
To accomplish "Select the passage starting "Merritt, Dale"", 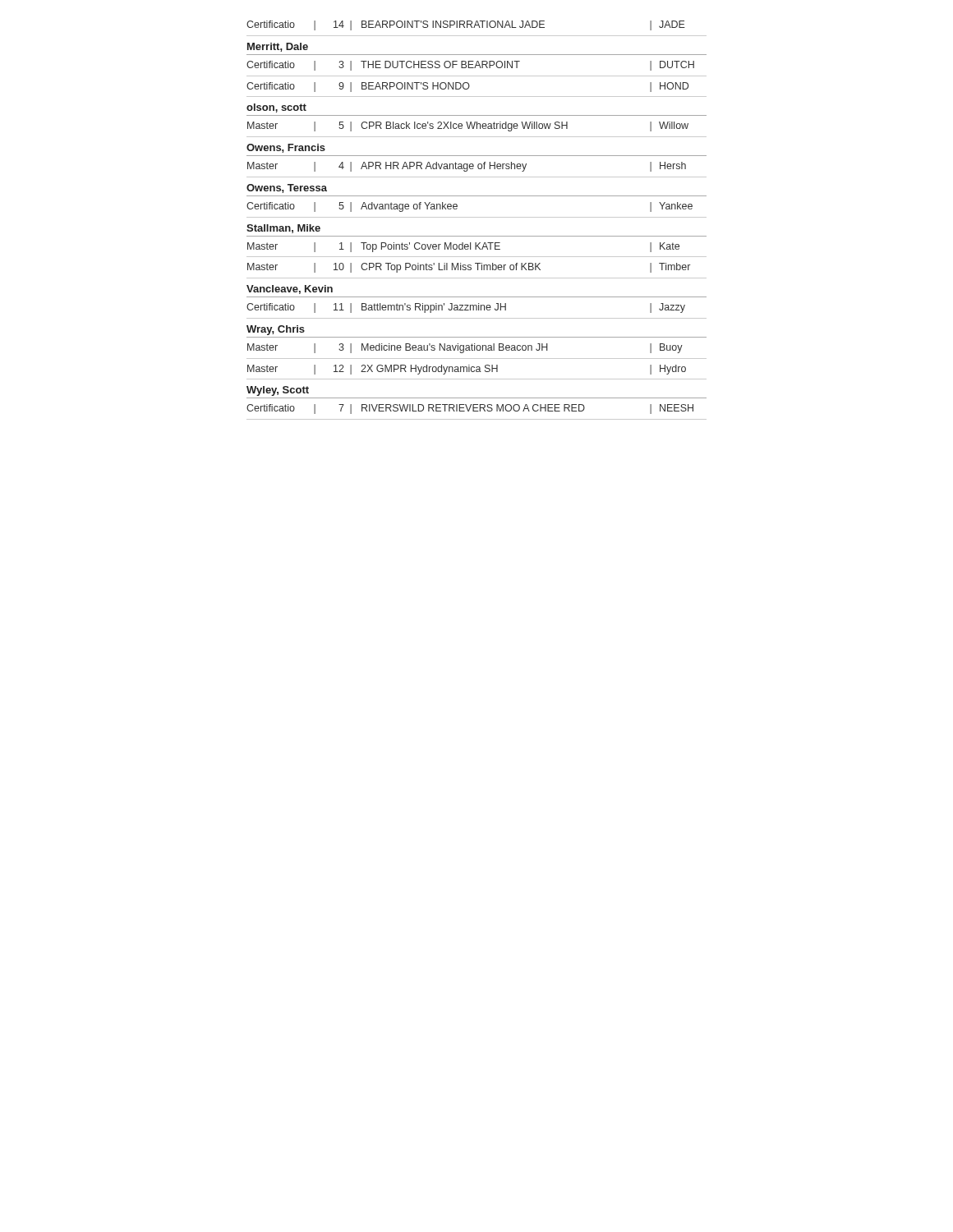I will tap(277, 46).
